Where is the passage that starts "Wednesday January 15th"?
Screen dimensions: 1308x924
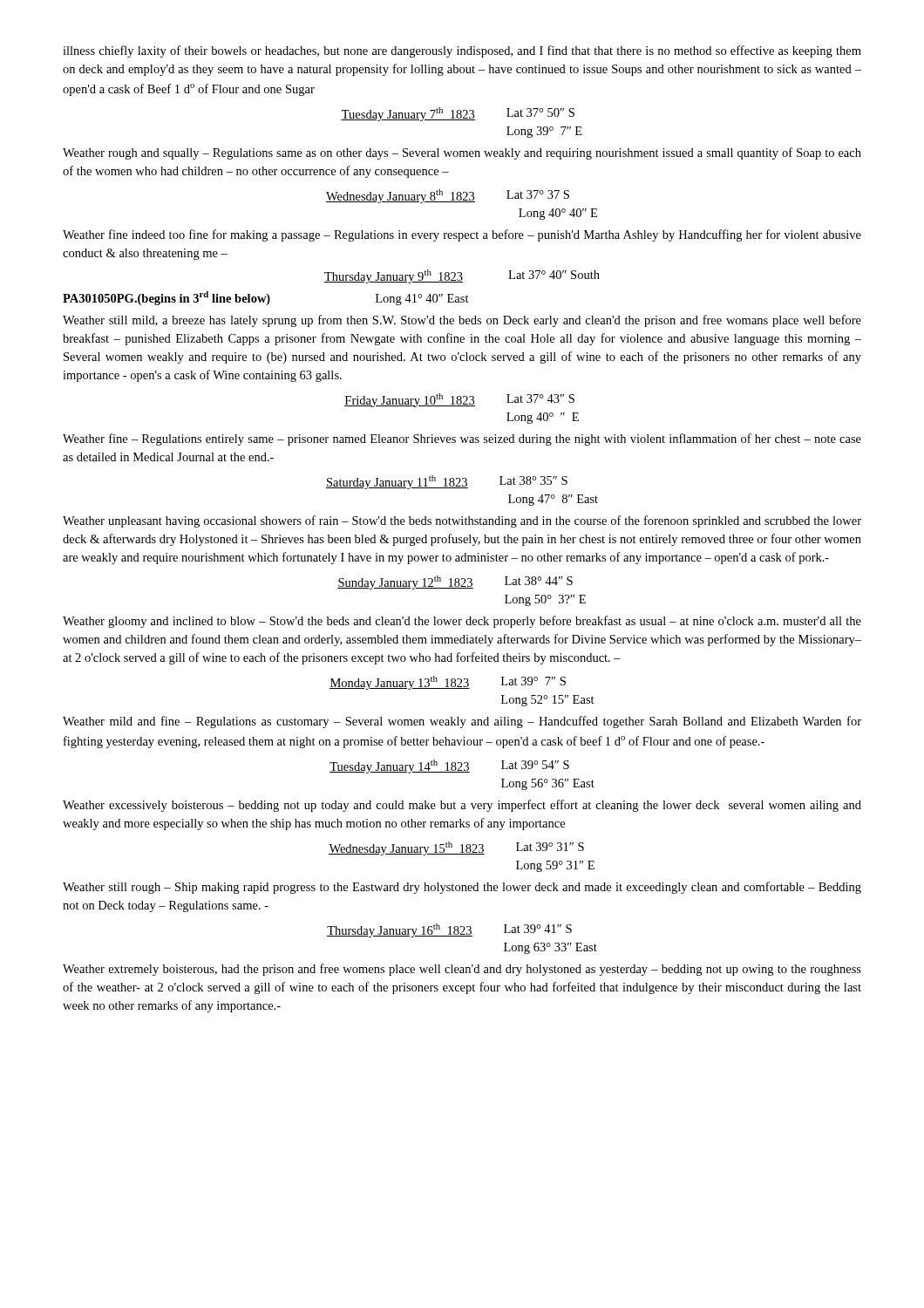(462, 856)
